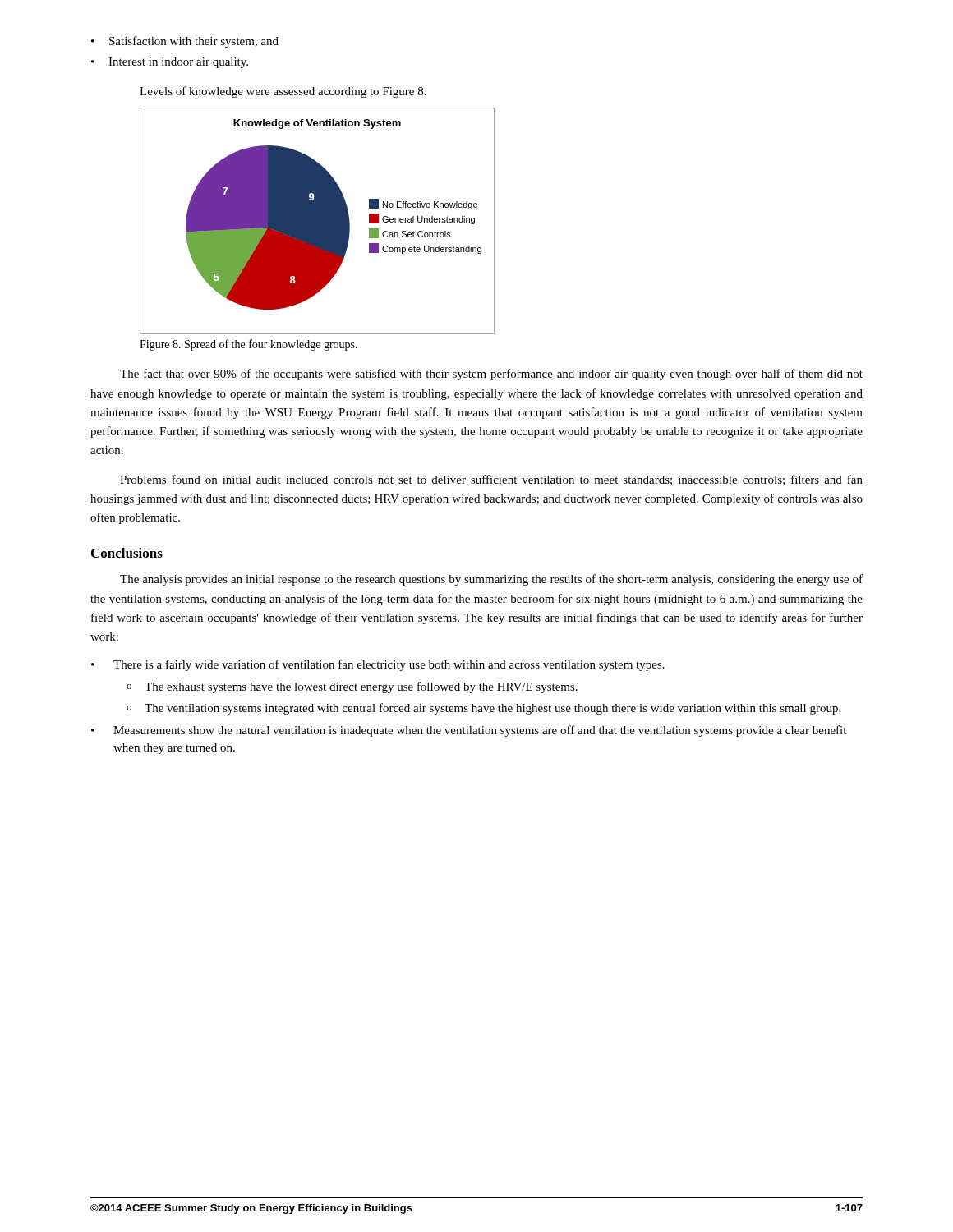Find "• Interest in indoor air quality." on this page
Image resolution: width=953 pixels, height=1232 pixels.
pos(170,62)
